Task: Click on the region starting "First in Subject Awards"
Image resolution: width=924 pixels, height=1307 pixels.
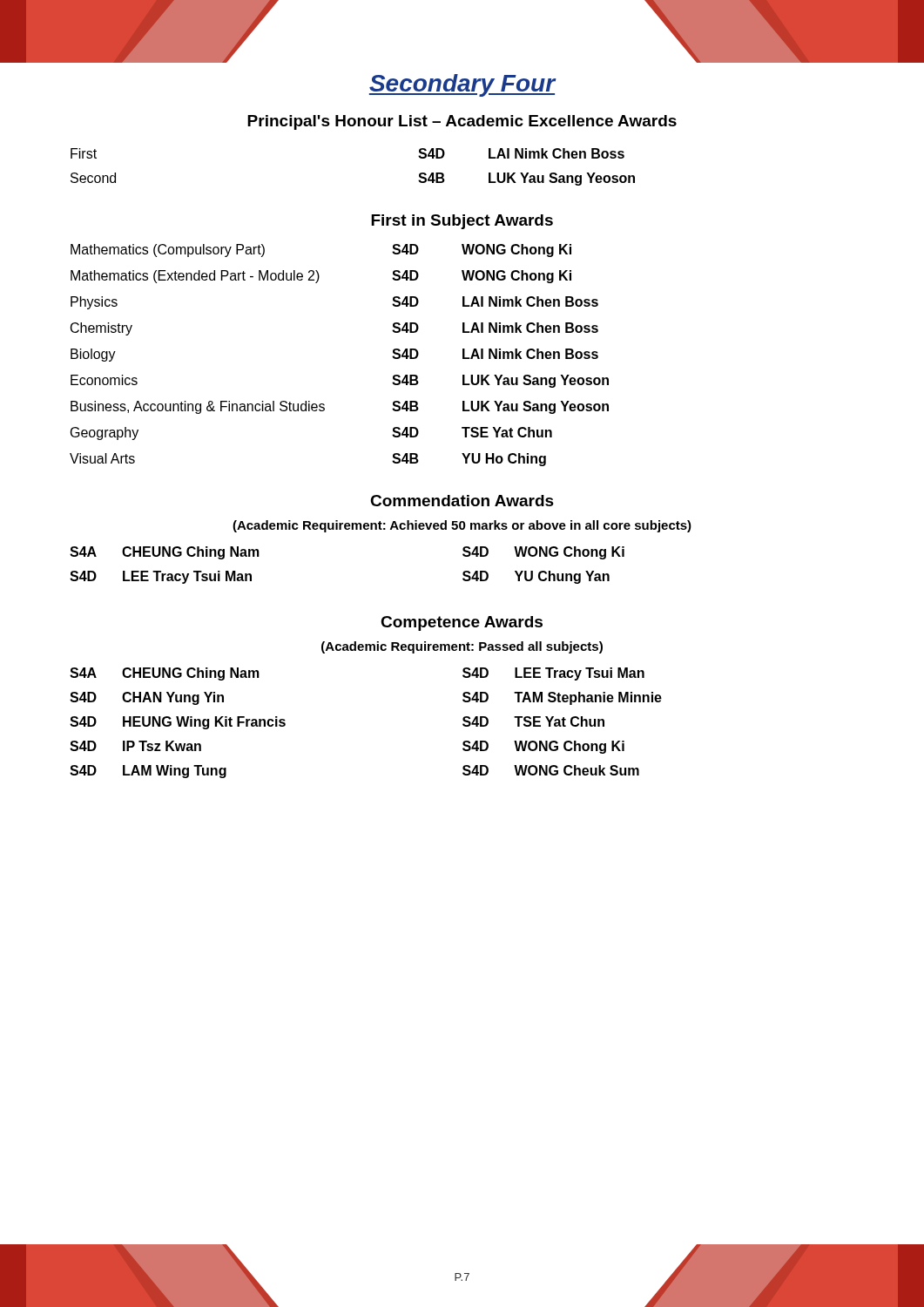Action: coord(462,220)
